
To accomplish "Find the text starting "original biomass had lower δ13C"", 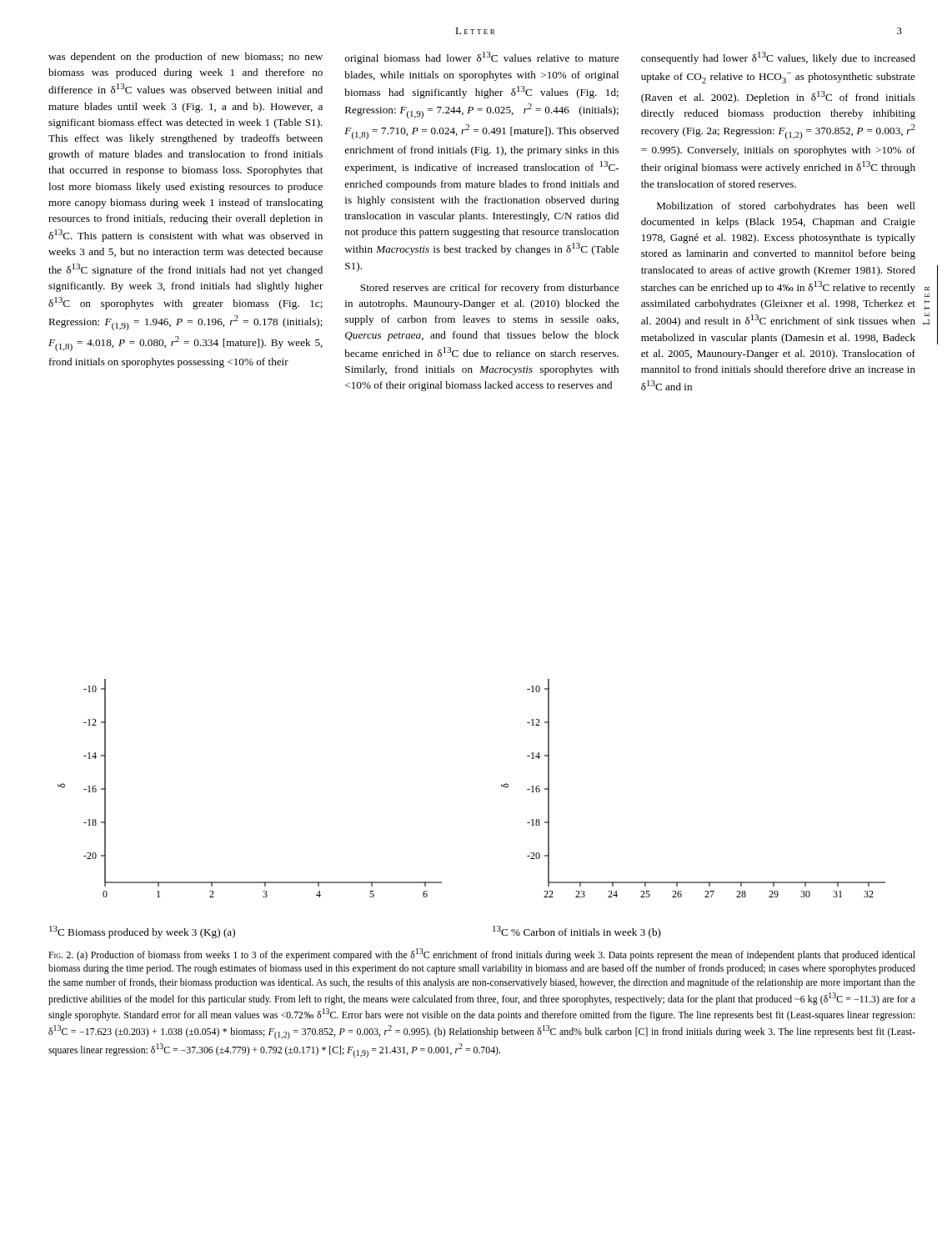I will [482, 221].
